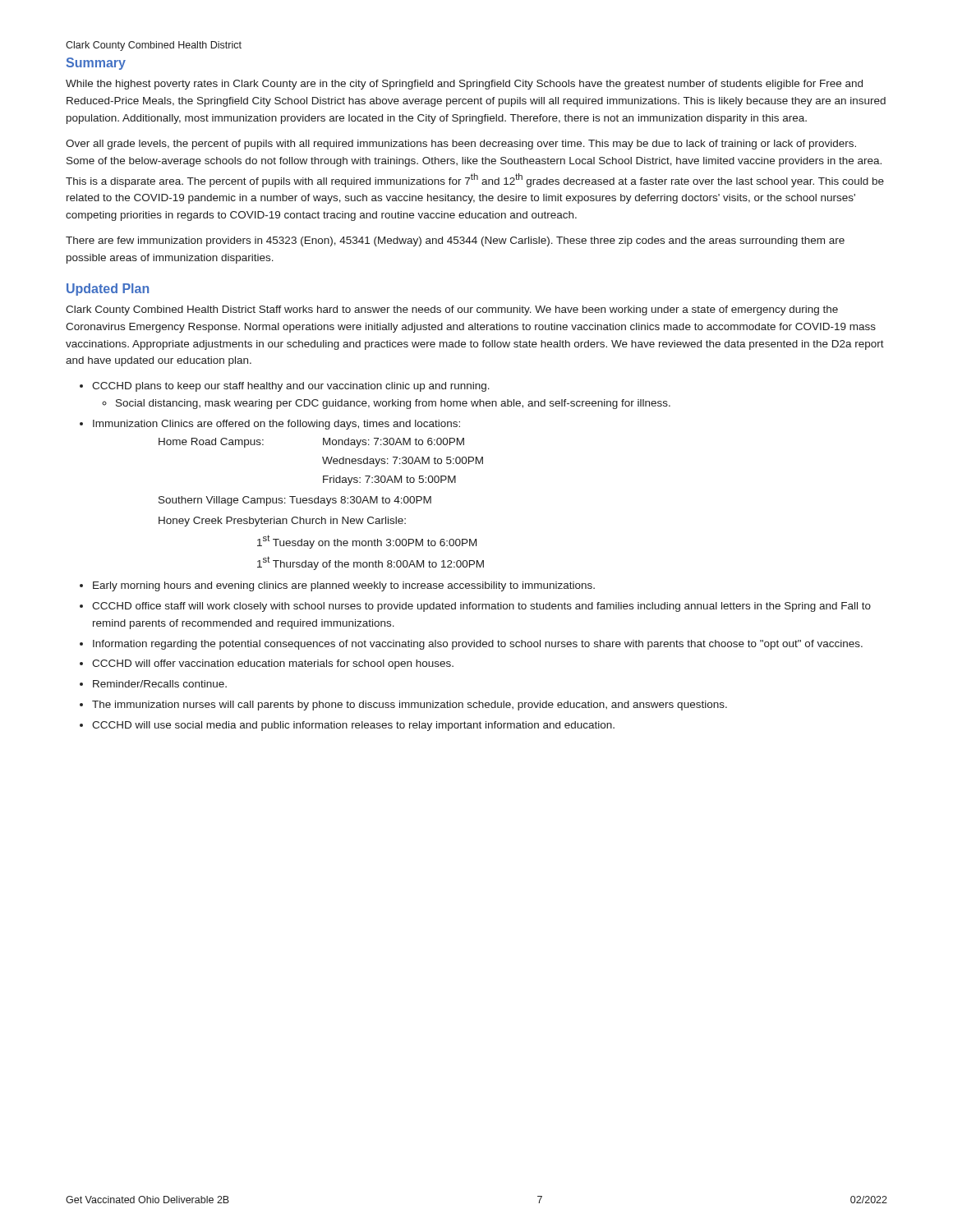This screenshot has width=953, height=1232.
Task: Find the block on this page that starts "While the highest poverty rates in Clark"
Action: pos(476,101)
